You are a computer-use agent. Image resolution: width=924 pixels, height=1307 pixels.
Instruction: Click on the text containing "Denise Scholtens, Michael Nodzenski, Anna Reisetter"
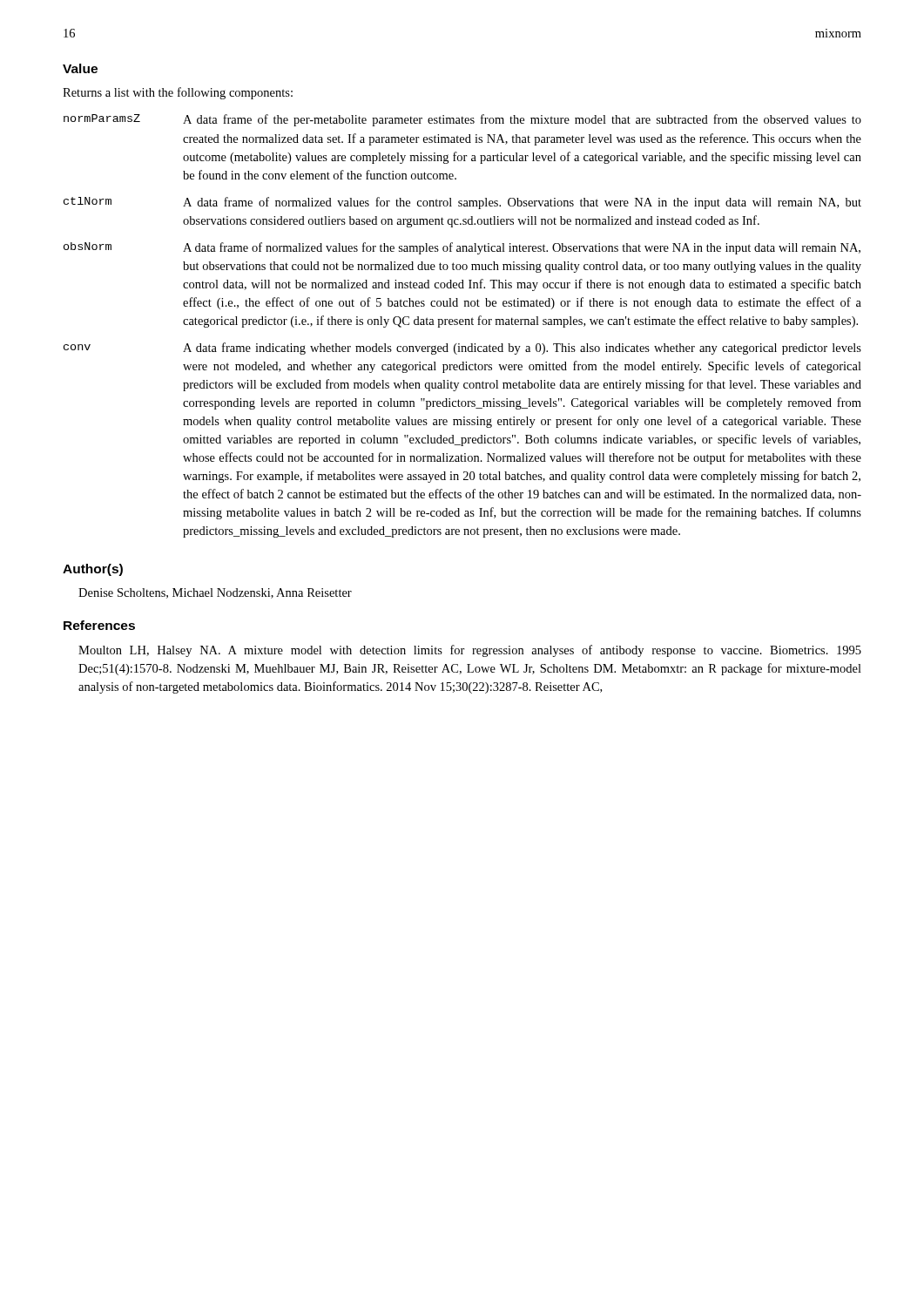[215, 593]
